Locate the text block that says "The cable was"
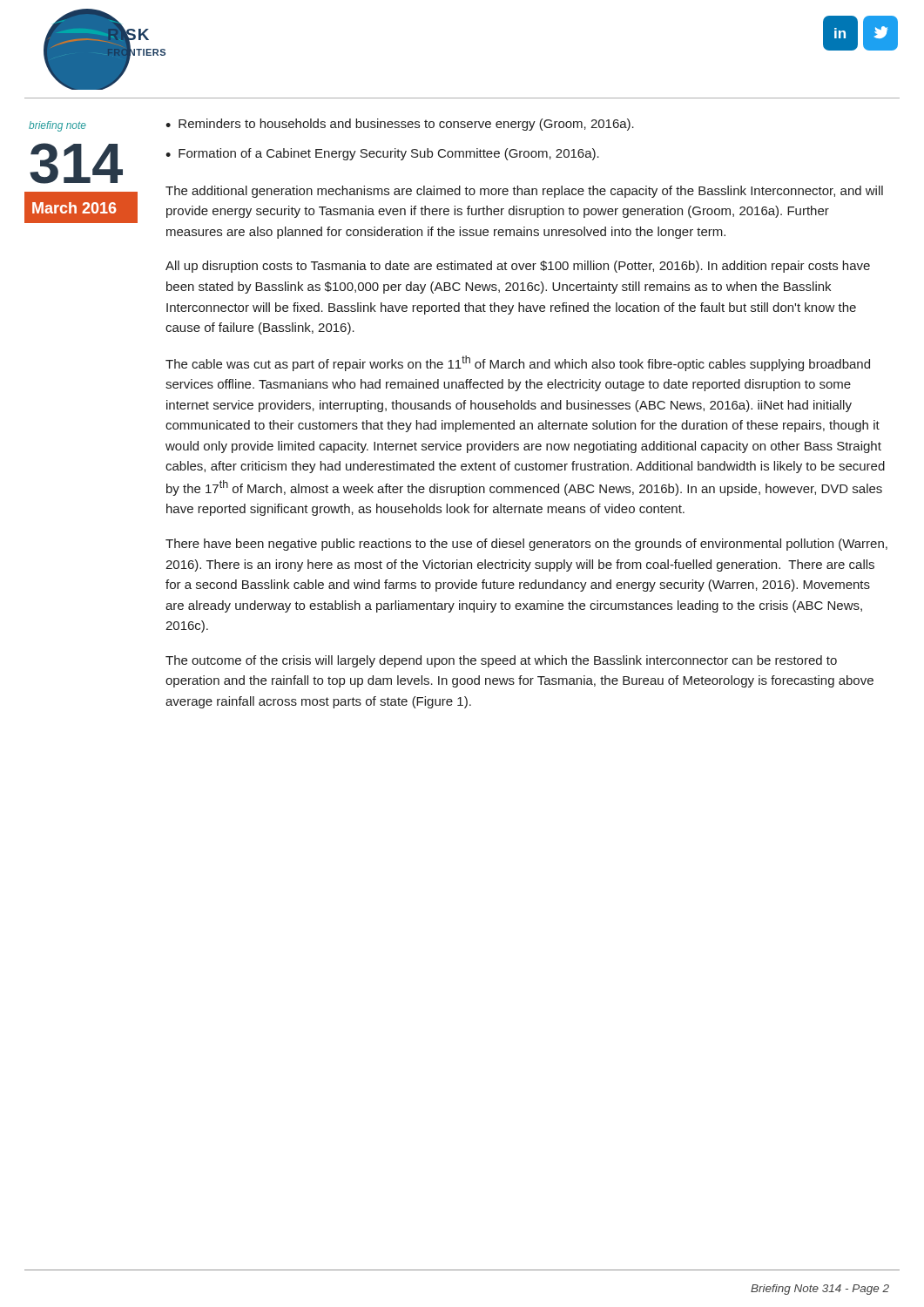The image size is (924, 1307). point(525,435)
